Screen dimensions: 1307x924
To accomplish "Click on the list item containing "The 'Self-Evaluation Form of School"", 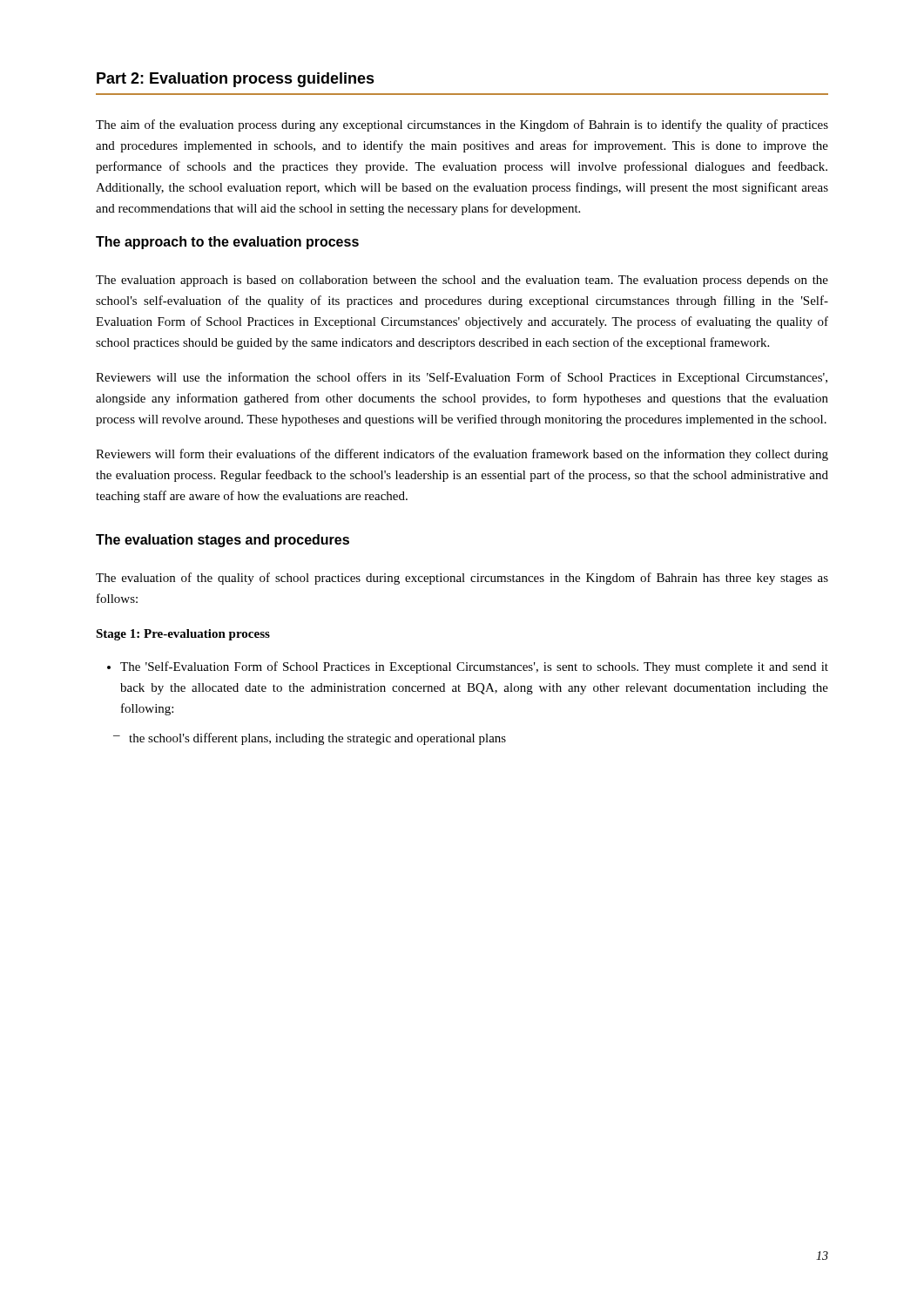I will [x=462, y=687].
